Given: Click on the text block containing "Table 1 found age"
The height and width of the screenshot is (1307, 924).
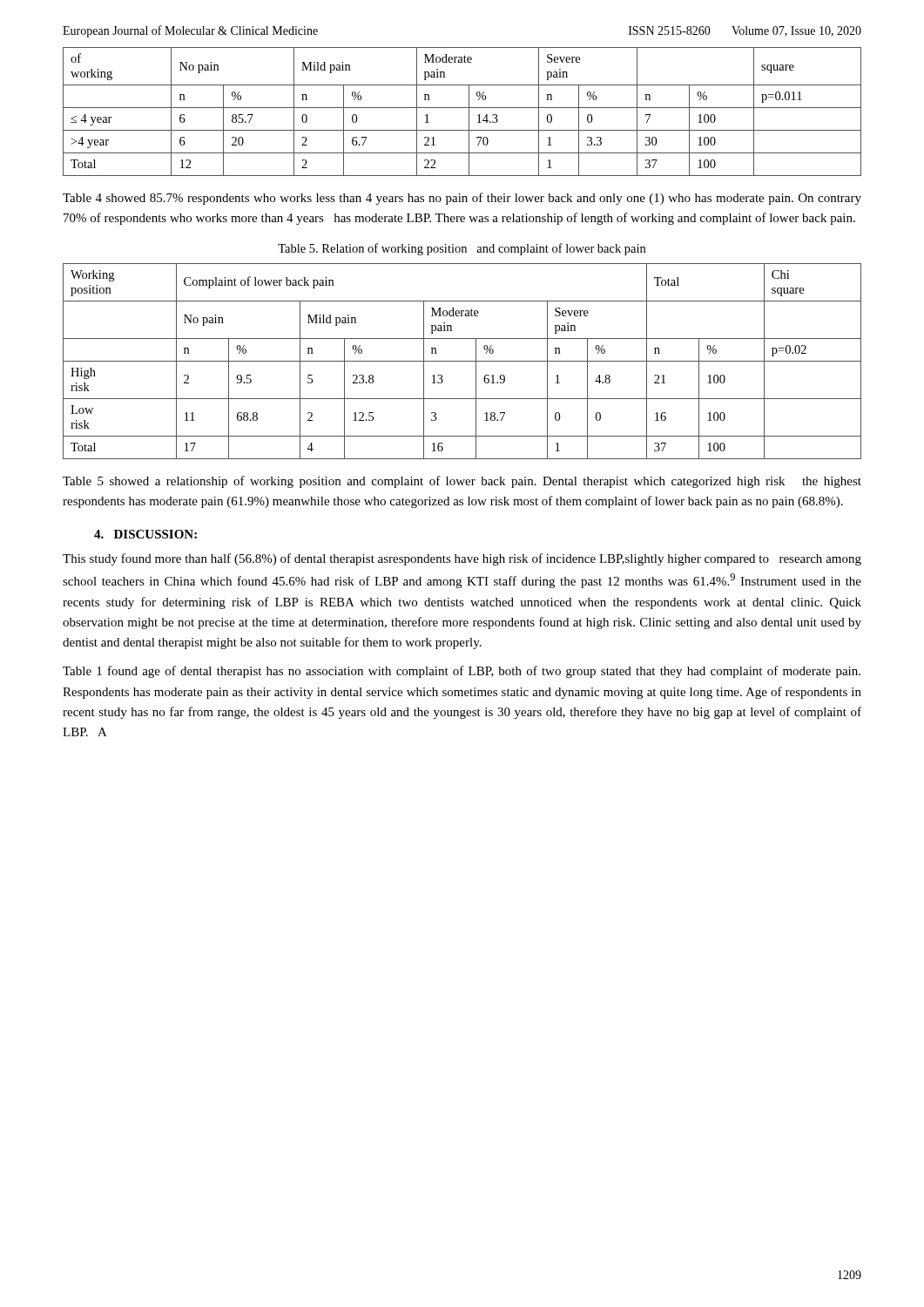Looking at the screenshot, I should coord(462,702).
